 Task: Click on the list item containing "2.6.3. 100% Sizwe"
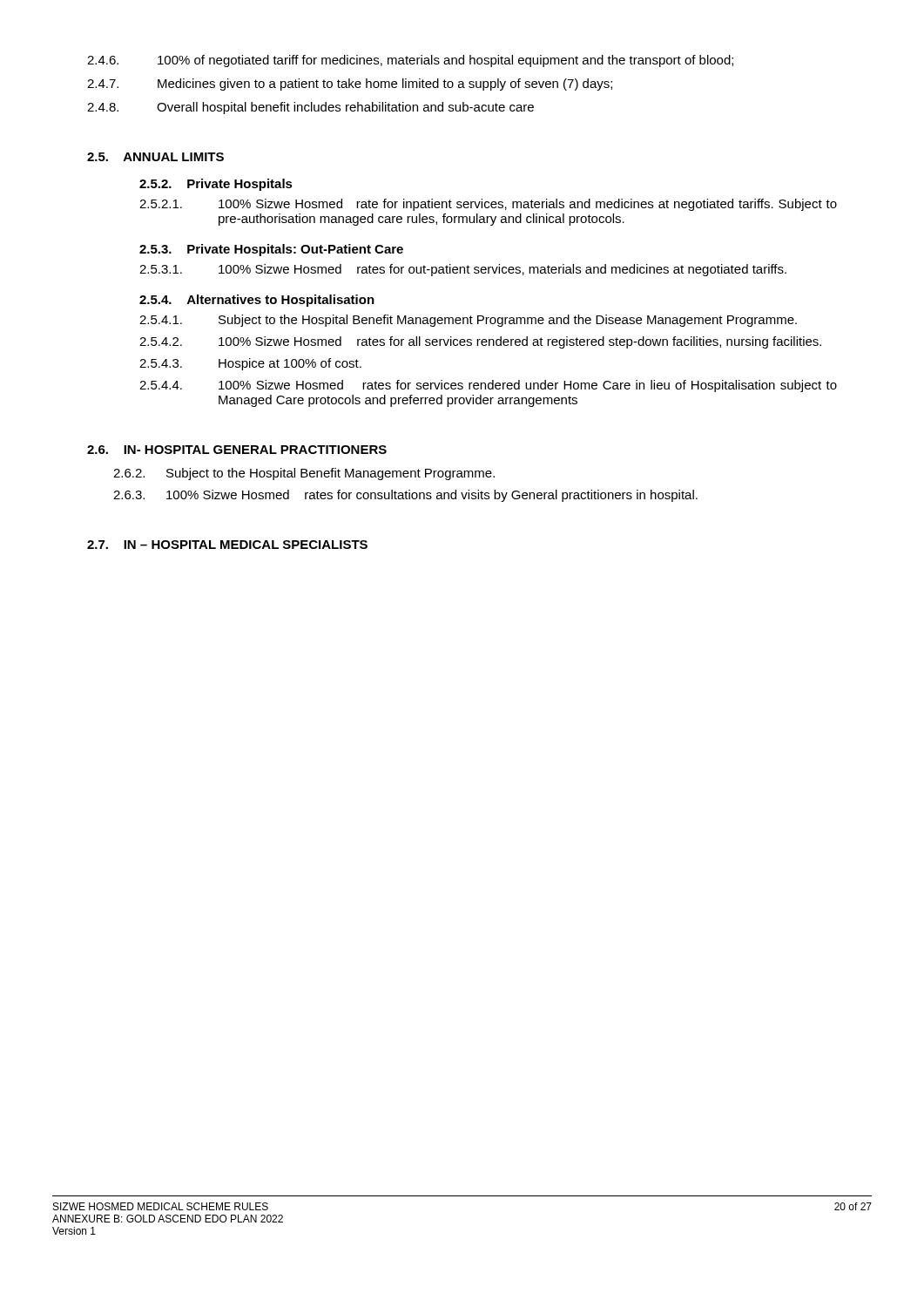[x=475, y=495]
